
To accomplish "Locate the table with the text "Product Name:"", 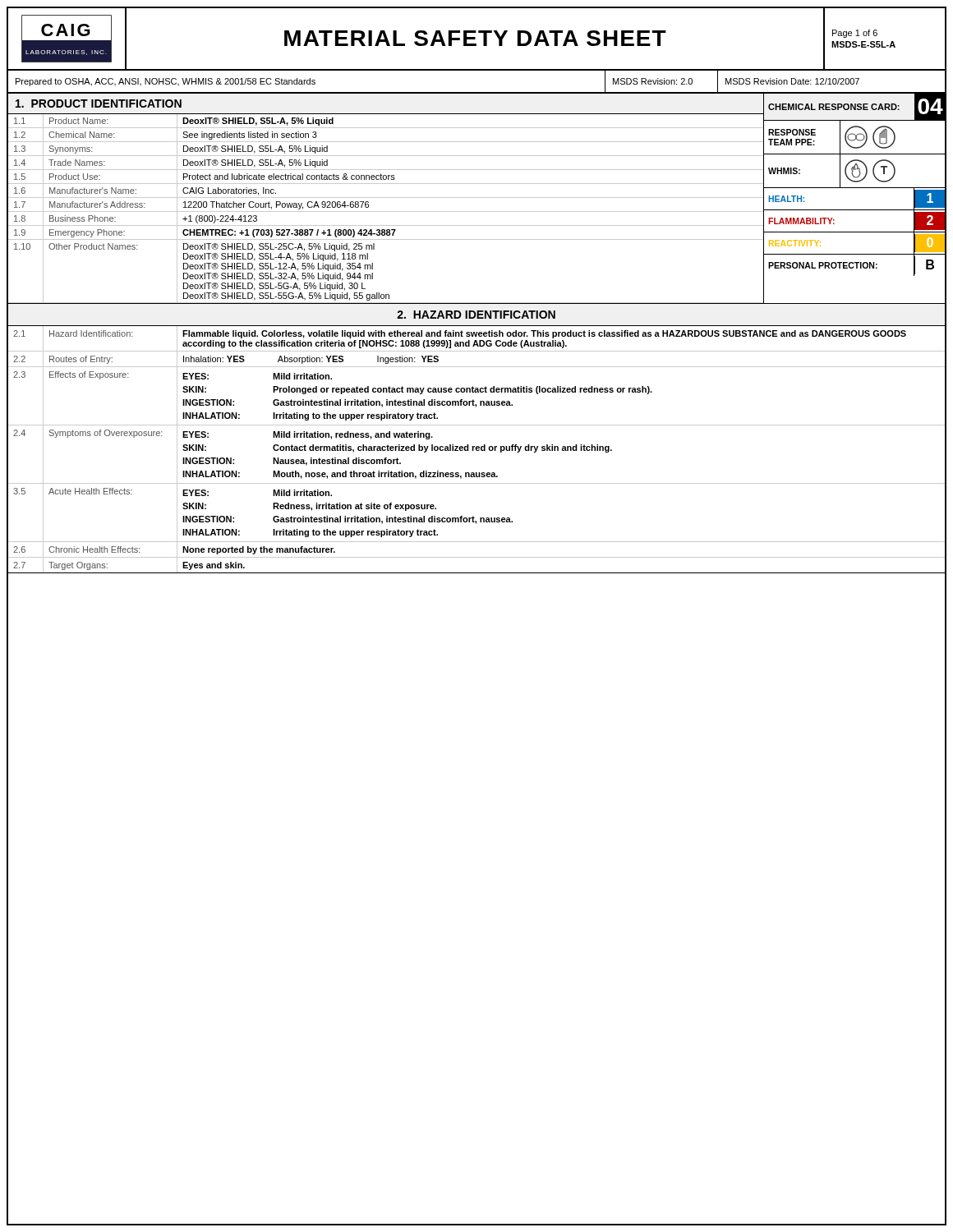I will click(x=386, y=209).
